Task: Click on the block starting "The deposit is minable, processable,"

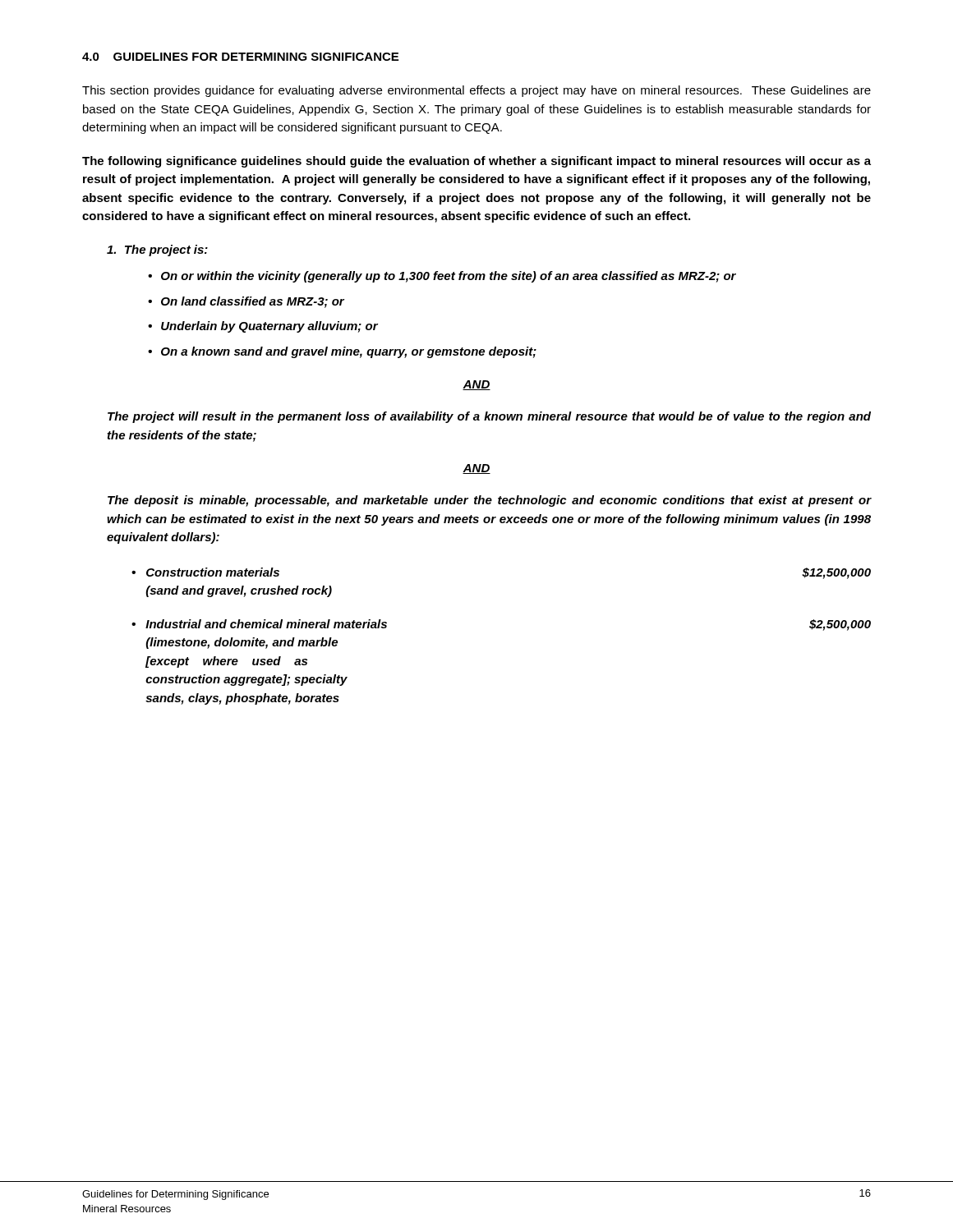Action: (489, 518)
